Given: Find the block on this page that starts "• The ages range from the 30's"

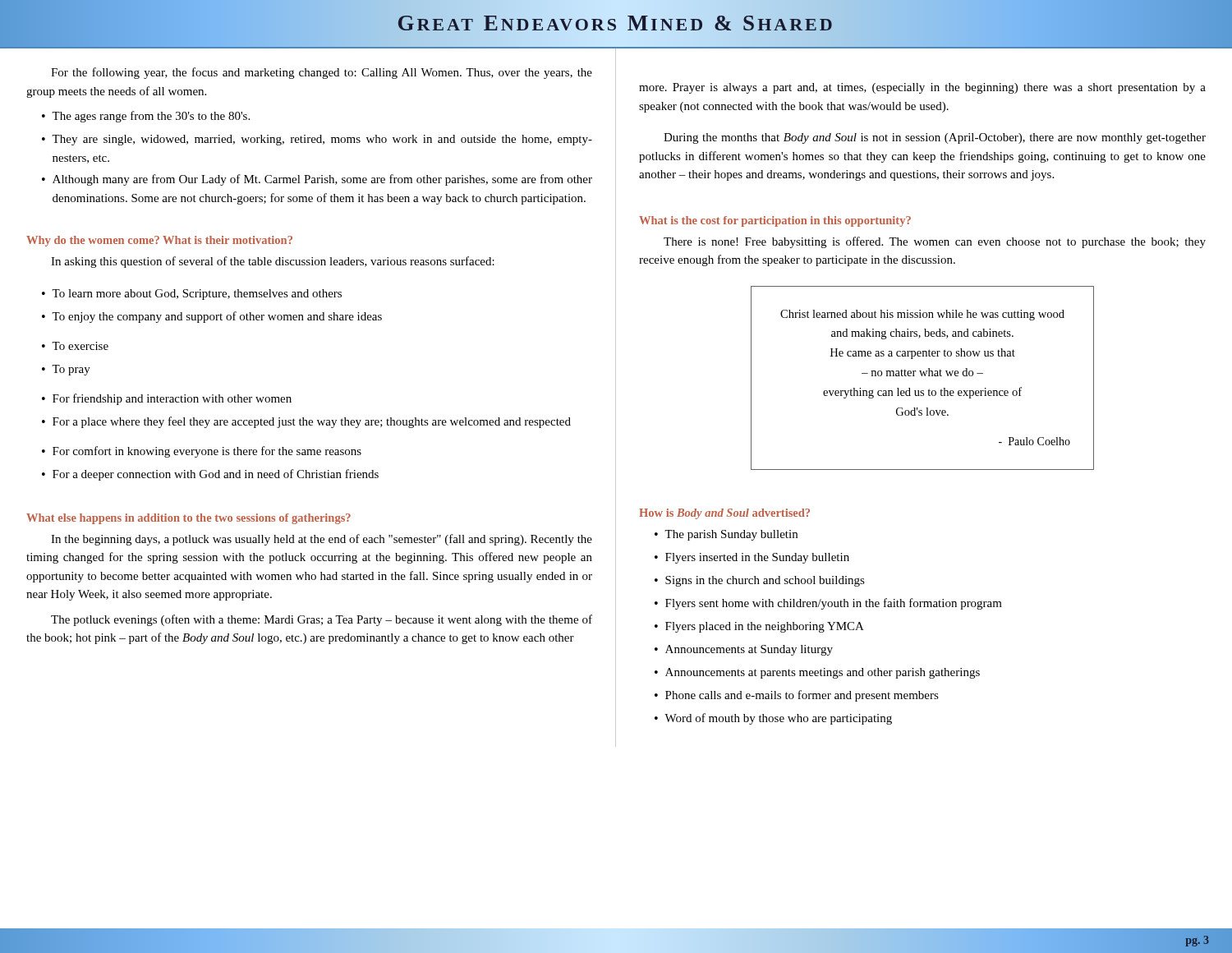Looking at the screenshot, I should click(x=146, y=117).
